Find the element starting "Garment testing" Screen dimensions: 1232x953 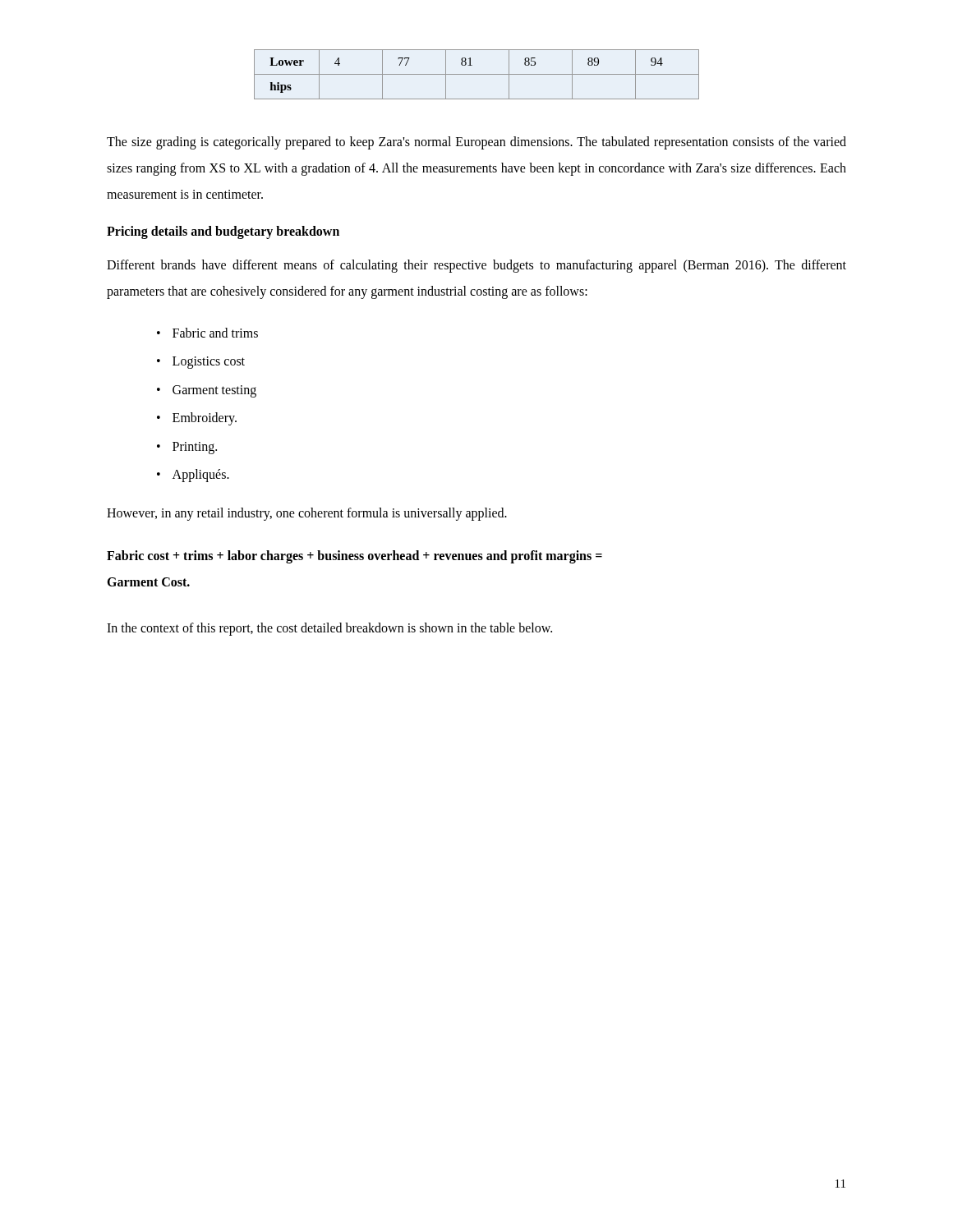tap(214, 390)
